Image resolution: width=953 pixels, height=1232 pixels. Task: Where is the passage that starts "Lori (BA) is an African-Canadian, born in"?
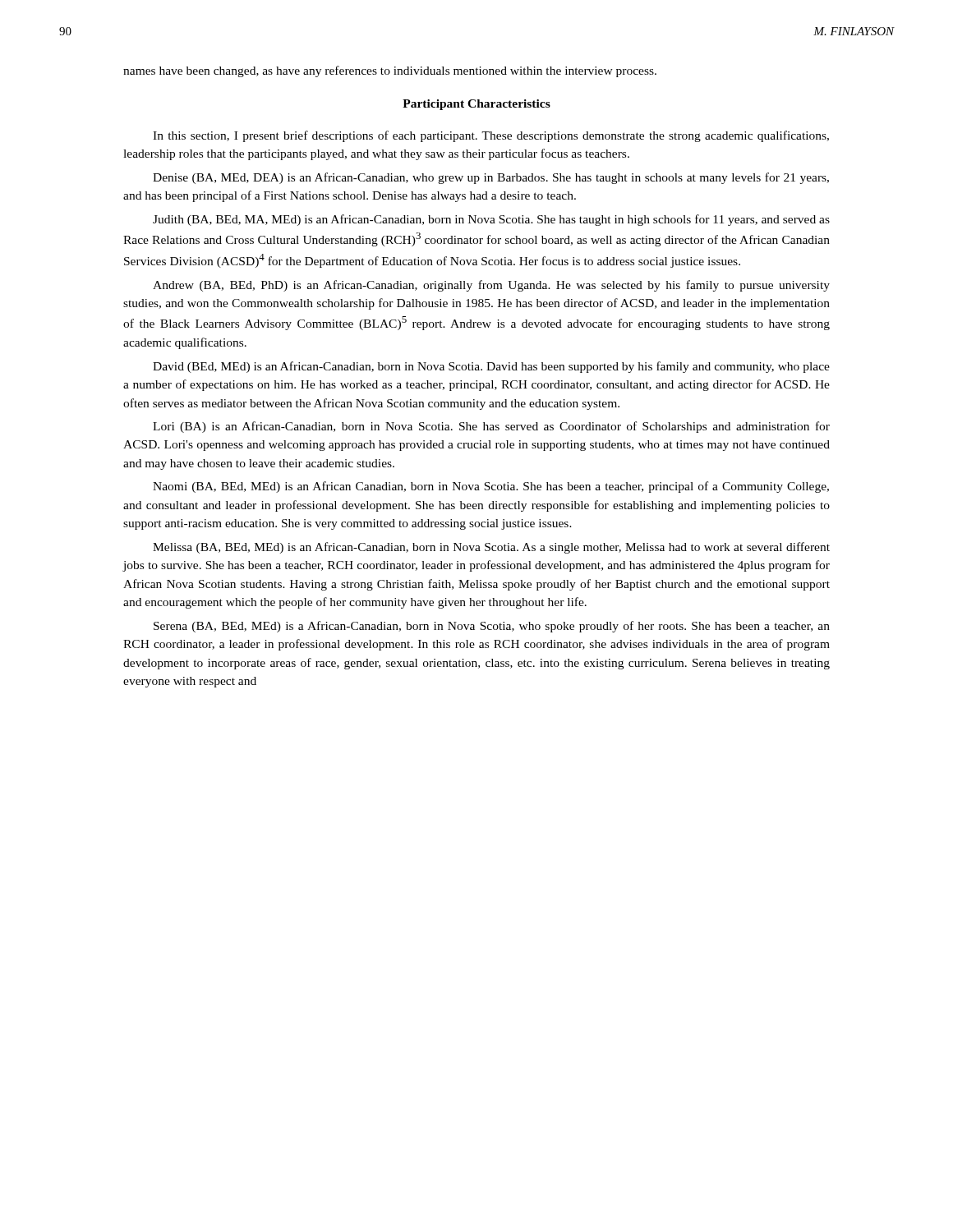476,444
